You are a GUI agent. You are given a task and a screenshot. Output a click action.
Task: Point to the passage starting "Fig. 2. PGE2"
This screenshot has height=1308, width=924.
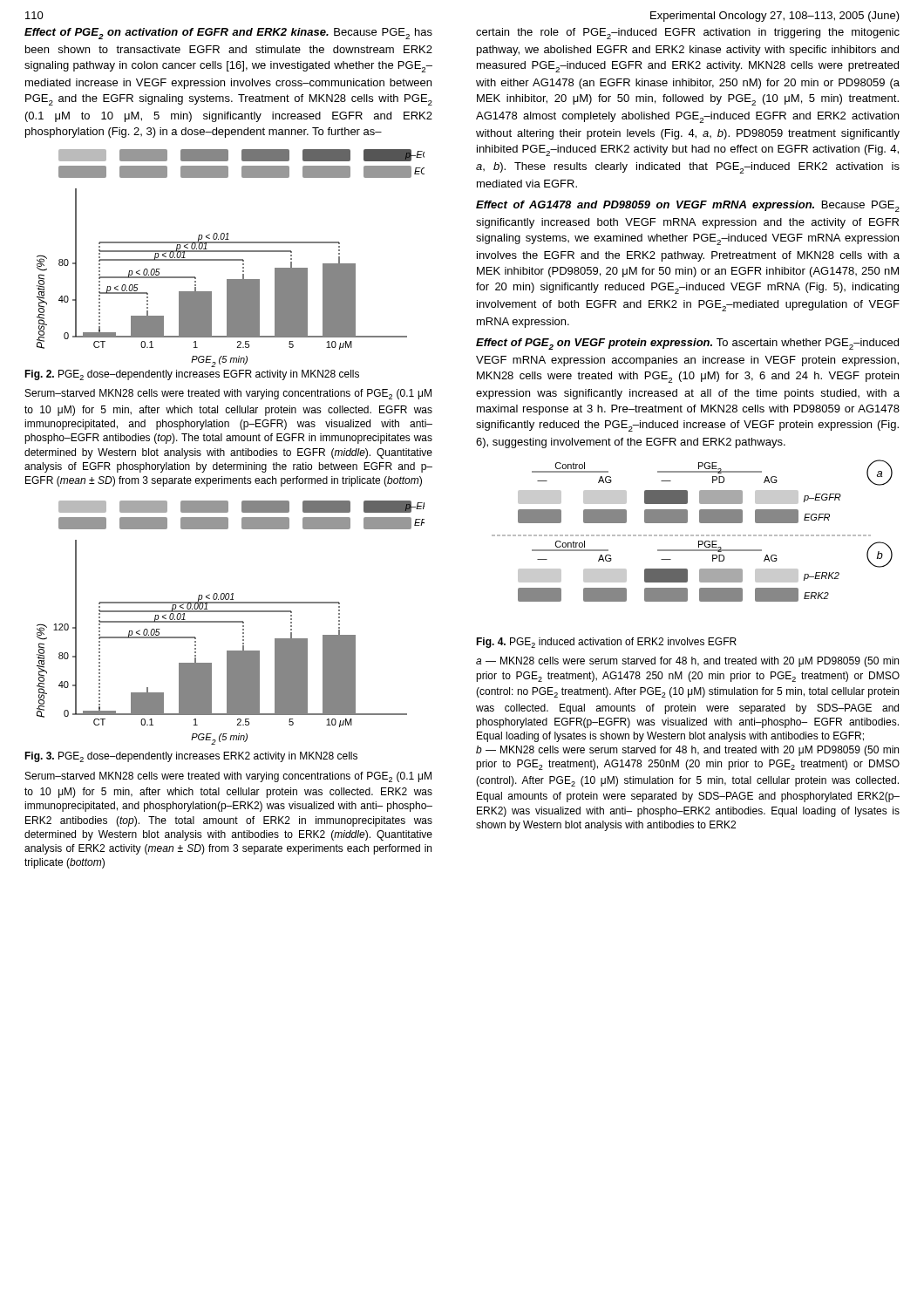click(192, 375)
